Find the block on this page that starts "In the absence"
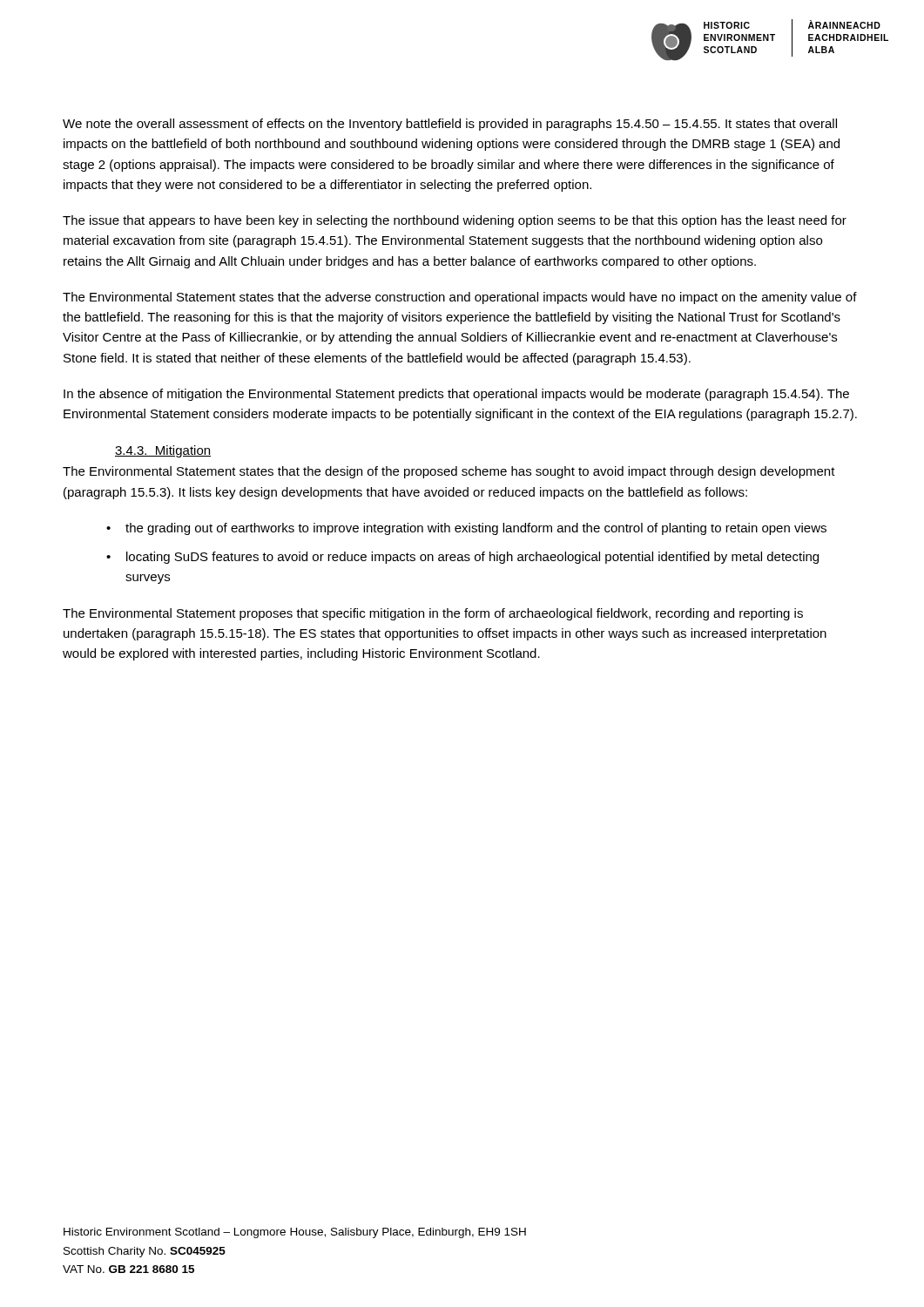This screenshot has width=924, height=1307. [460, 403]
